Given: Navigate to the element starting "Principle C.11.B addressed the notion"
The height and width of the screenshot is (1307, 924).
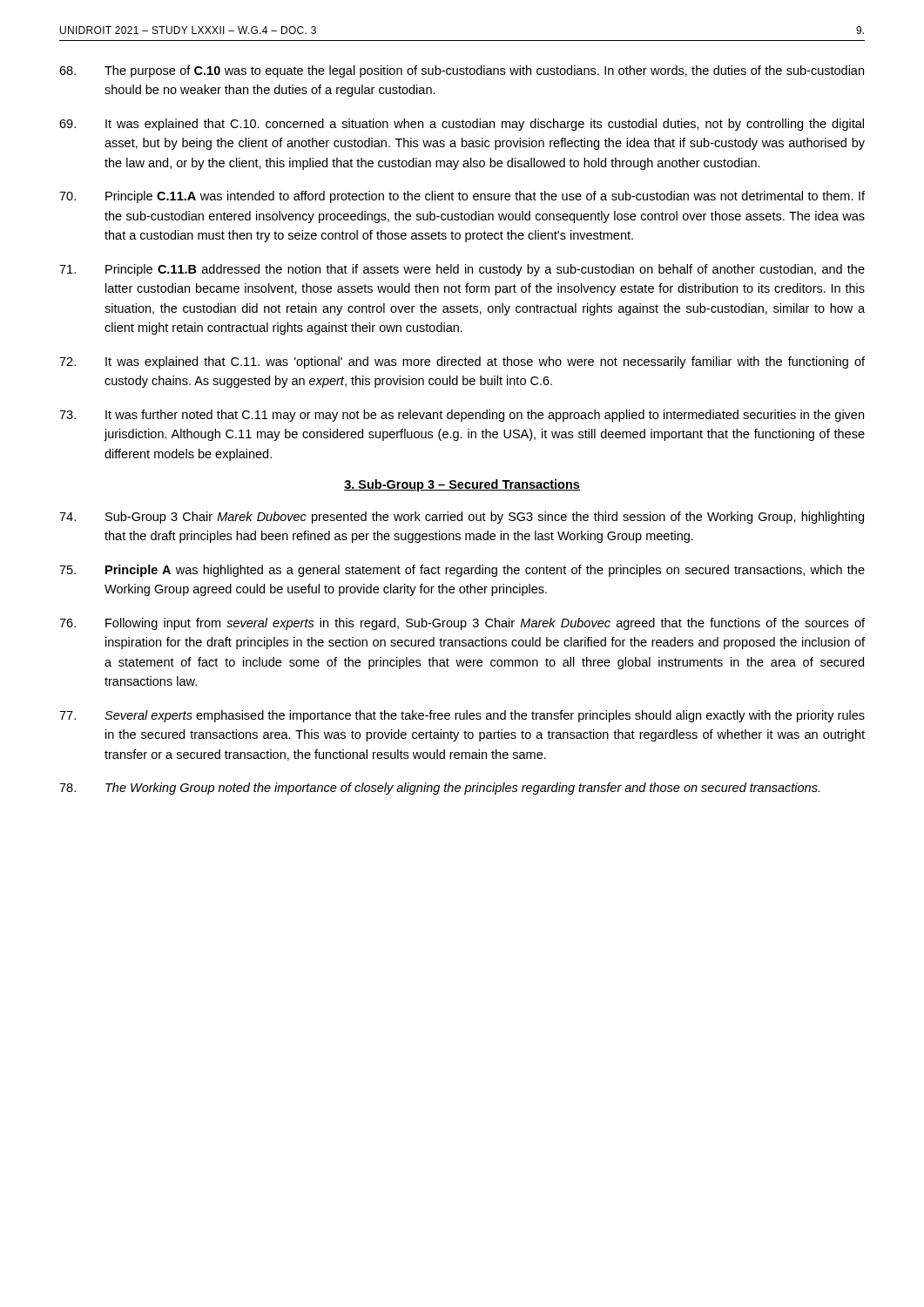Looking at the screenshot, I should [462, 299].
